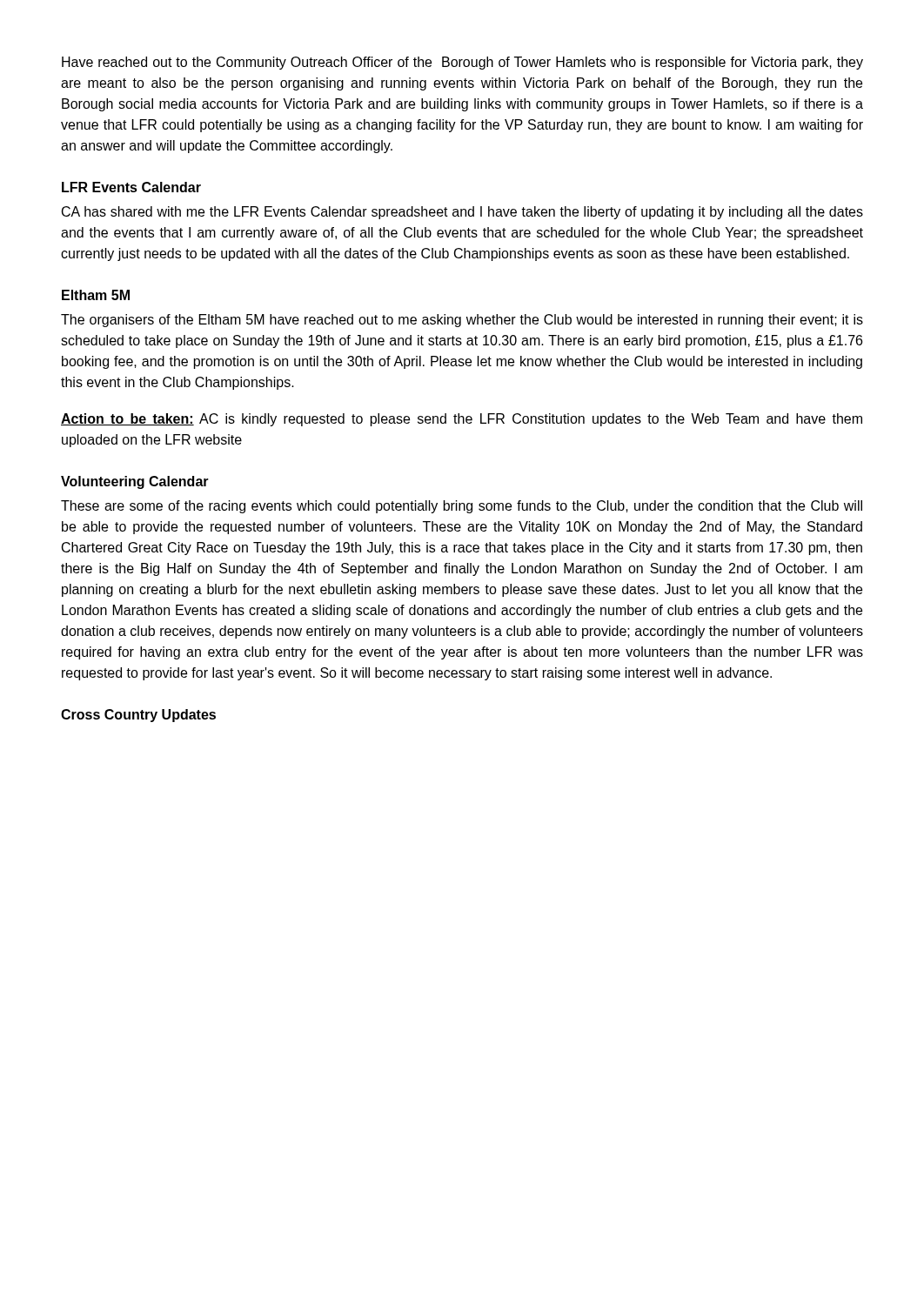Find the region starting "Have reached out to the"
Screen dimensions: 1305x924
point(462,104)
